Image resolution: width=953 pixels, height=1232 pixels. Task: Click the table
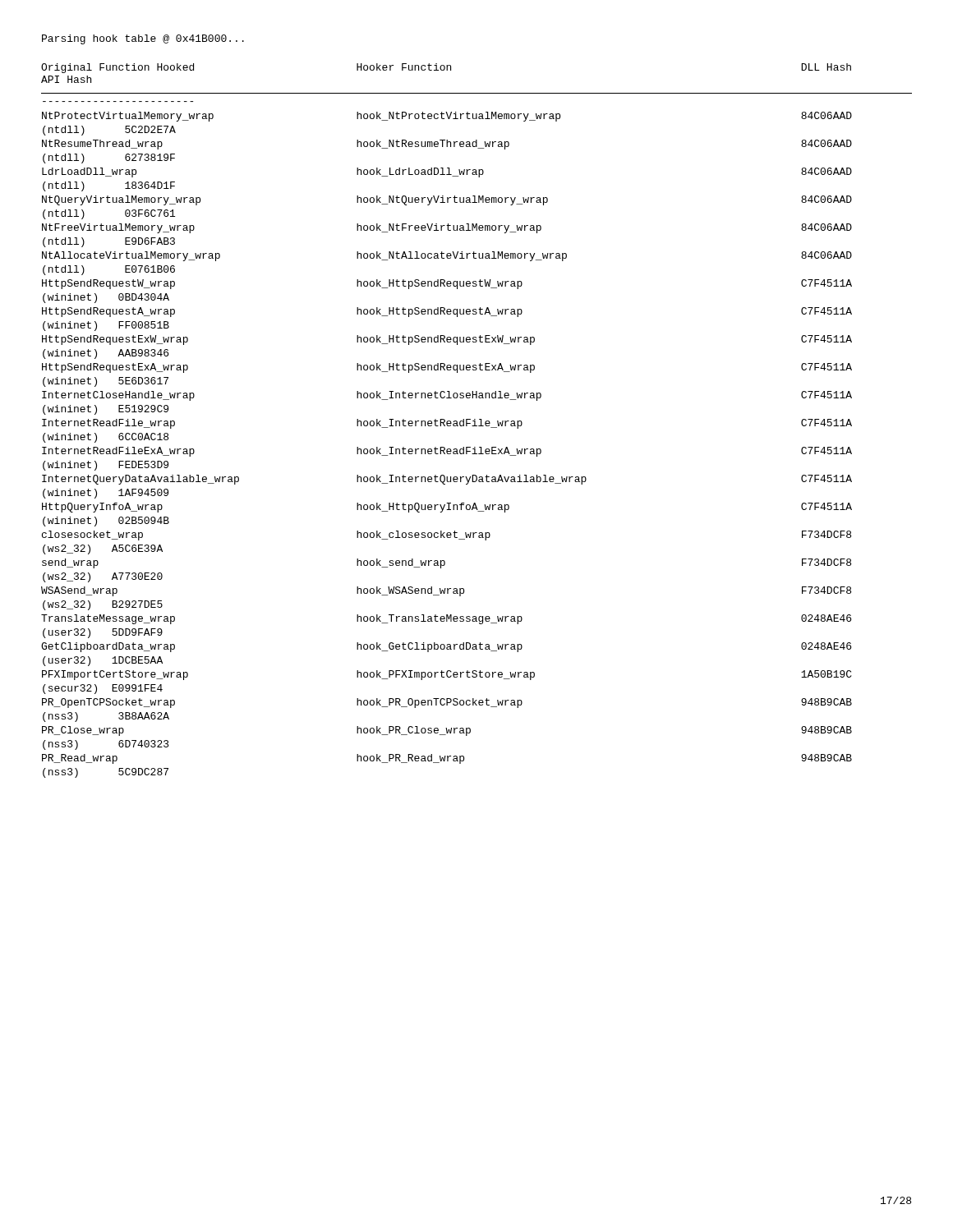coord(476,420)
